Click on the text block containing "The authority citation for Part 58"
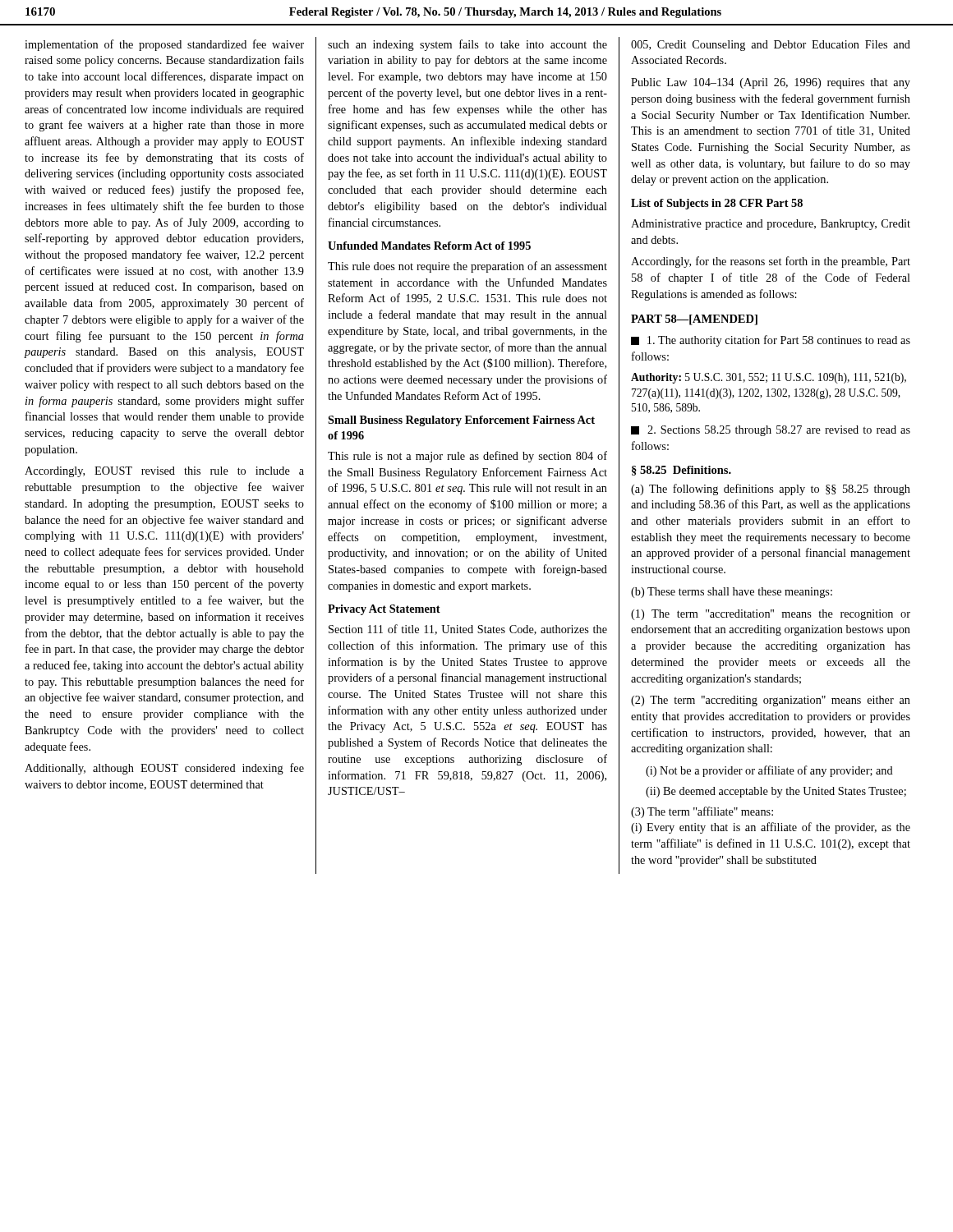 pos(771,349)
